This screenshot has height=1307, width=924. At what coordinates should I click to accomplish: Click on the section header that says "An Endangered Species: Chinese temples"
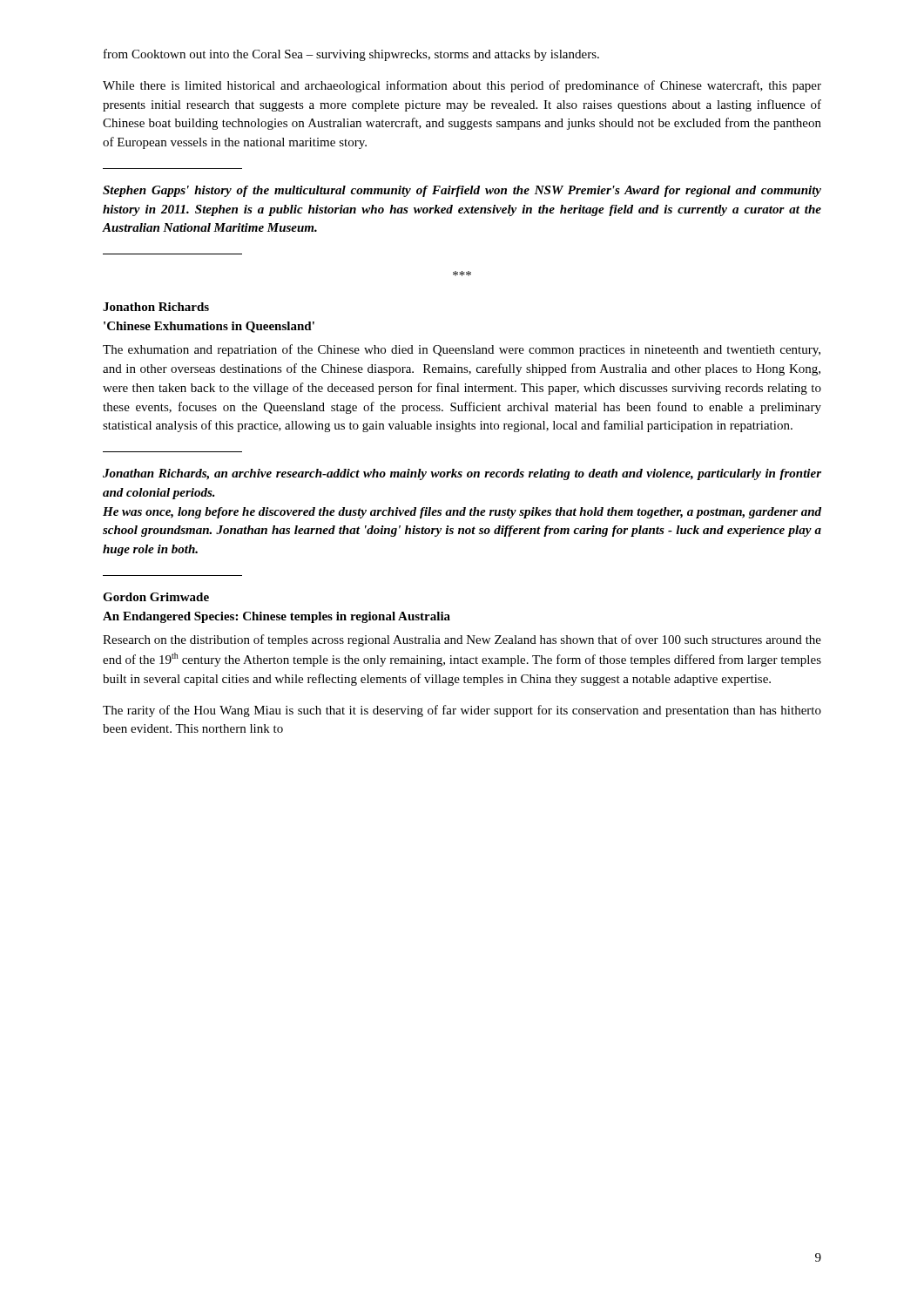coord(277,617)
